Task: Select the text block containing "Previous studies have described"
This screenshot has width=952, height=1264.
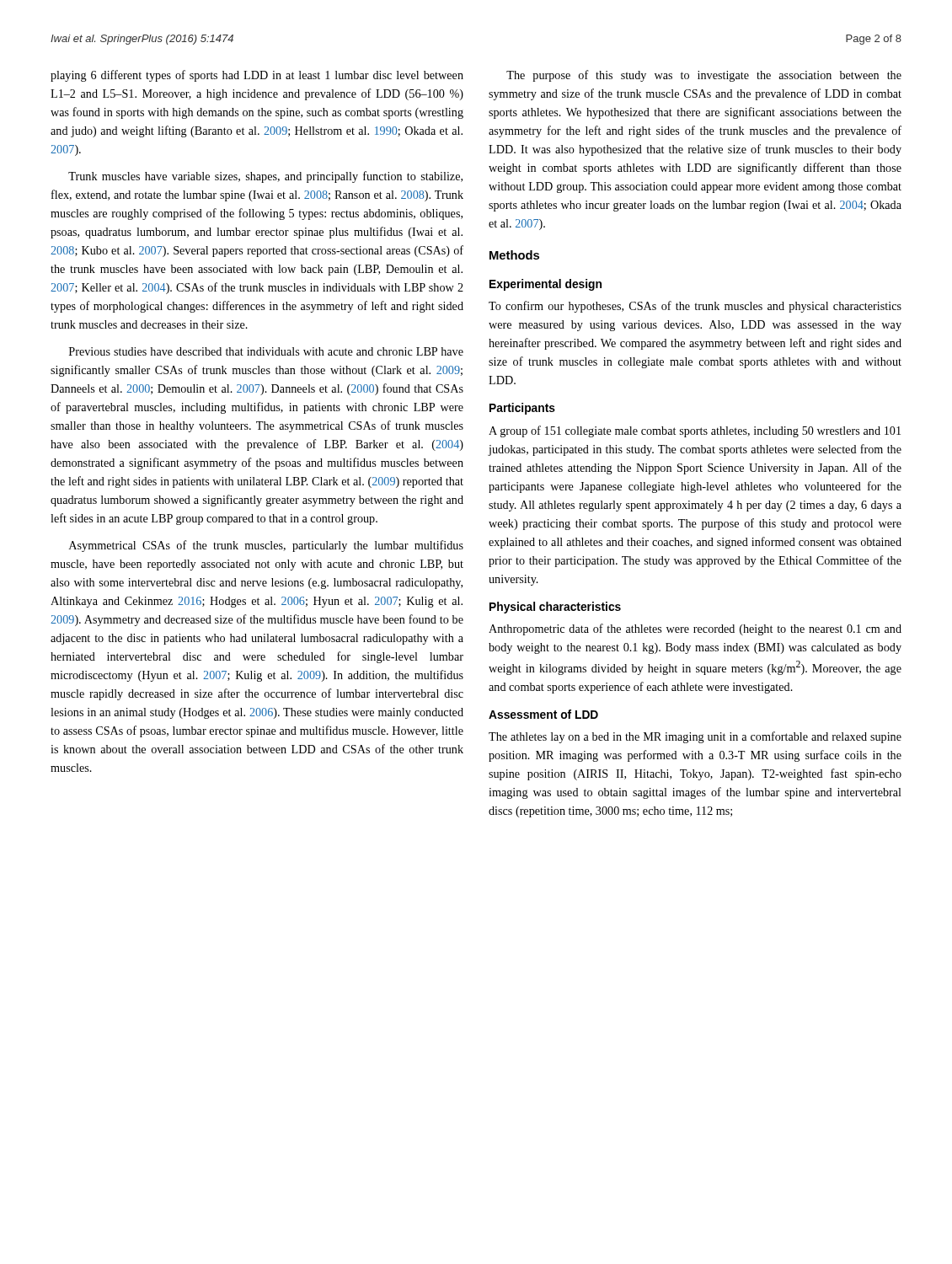Action: click(257, 435)
